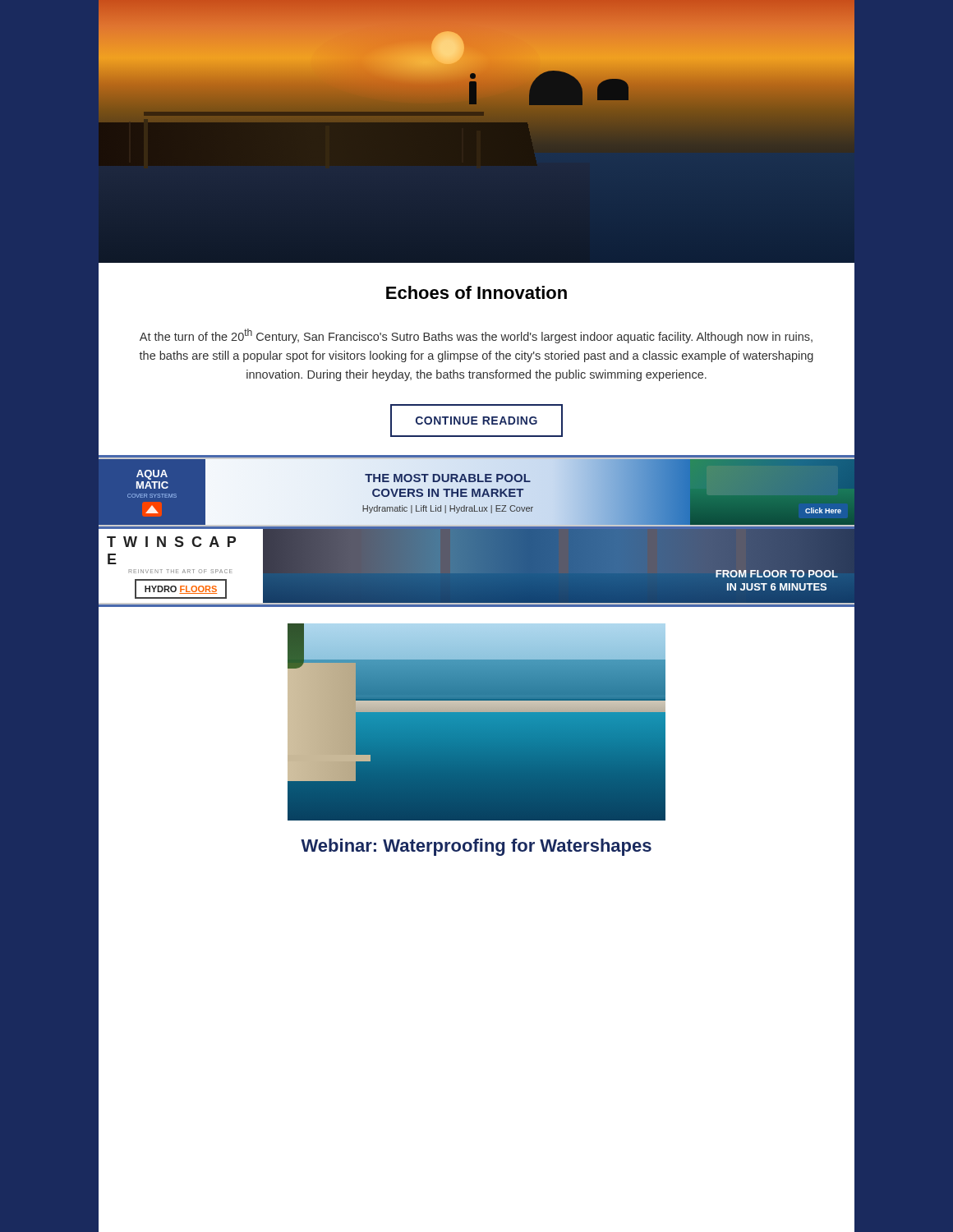The width and height of the screenshot is (953, 1232).
Task: Find "CONTINUE READING" on this page
Action: pyautogui.click(x=476, y=421)
